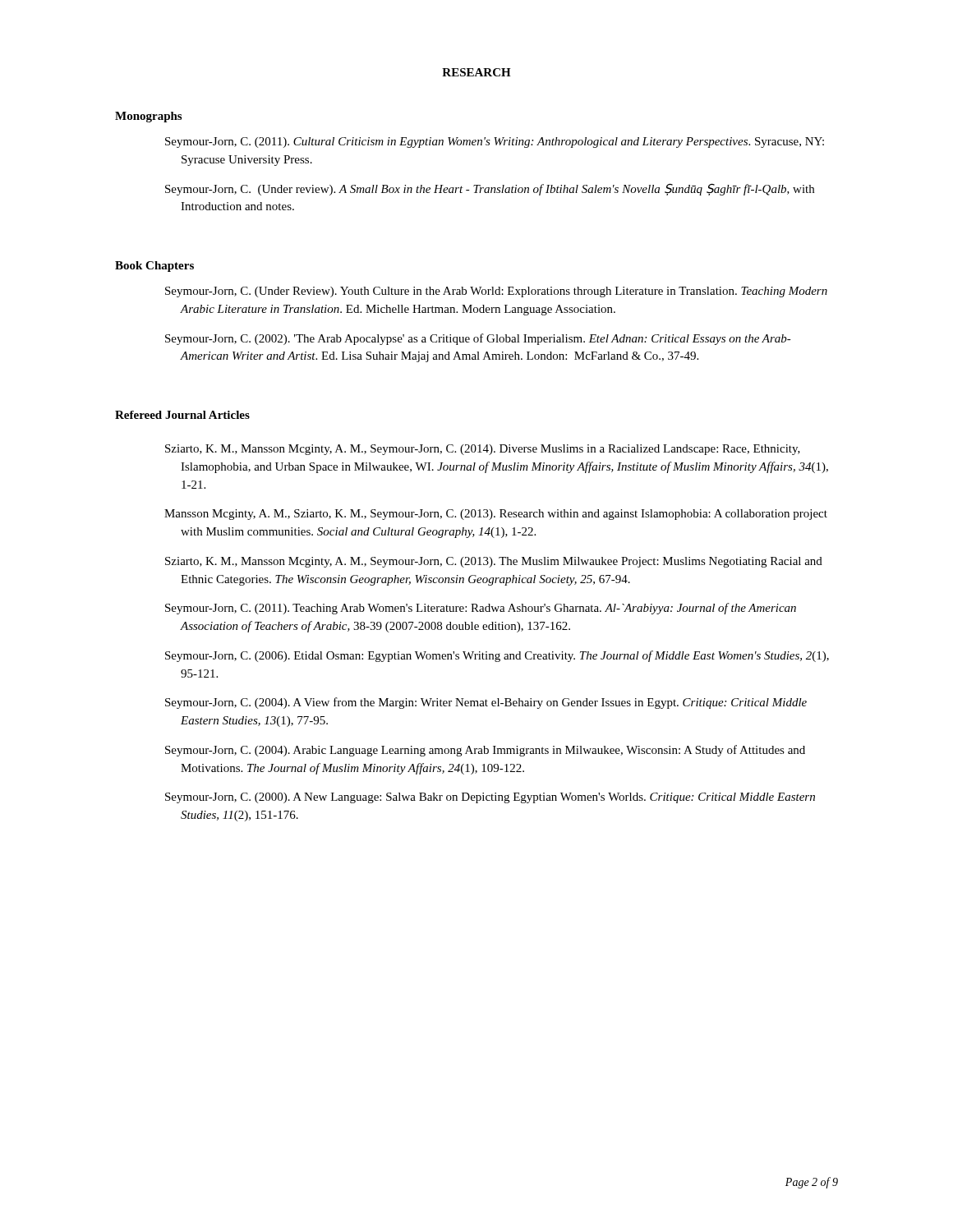The image size is (953, 1232).
Task: Click the passage that begins "Mansson Mcginty, A."
Action: (x=504, y=522)
